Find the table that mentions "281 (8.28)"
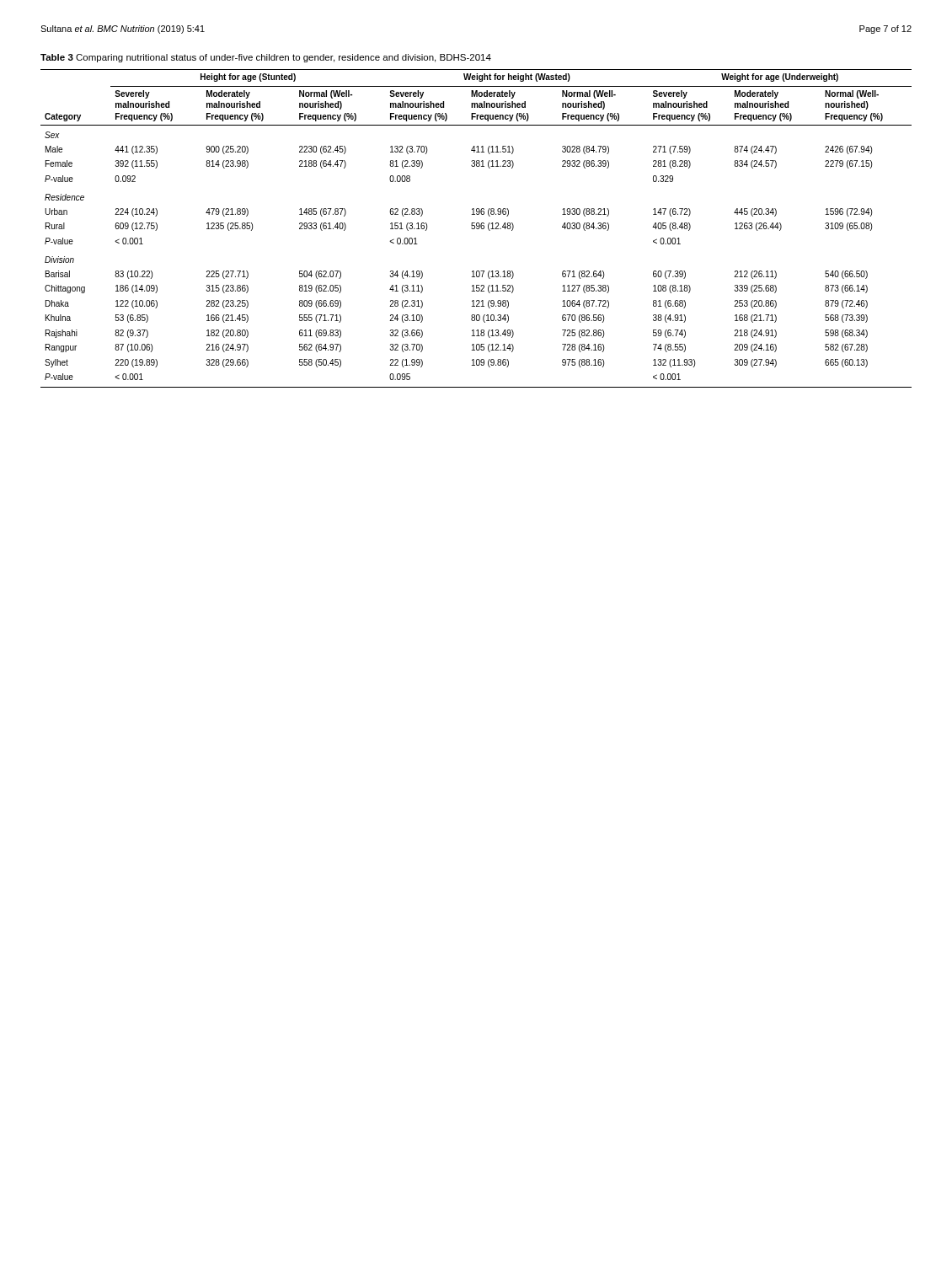Viewport: 952px width, 1264px height. pos(476,219)
